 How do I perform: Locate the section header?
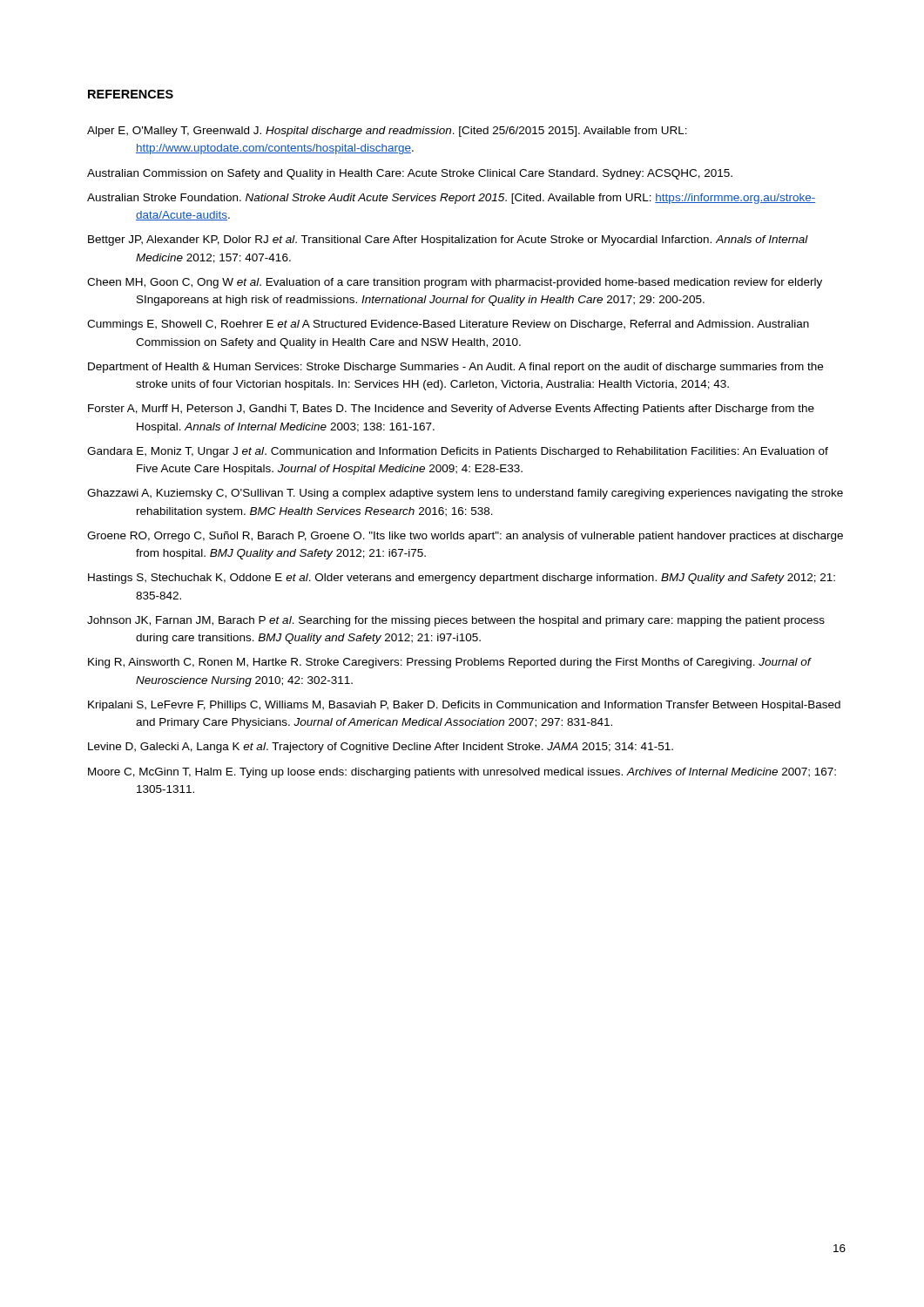point(130,94)
